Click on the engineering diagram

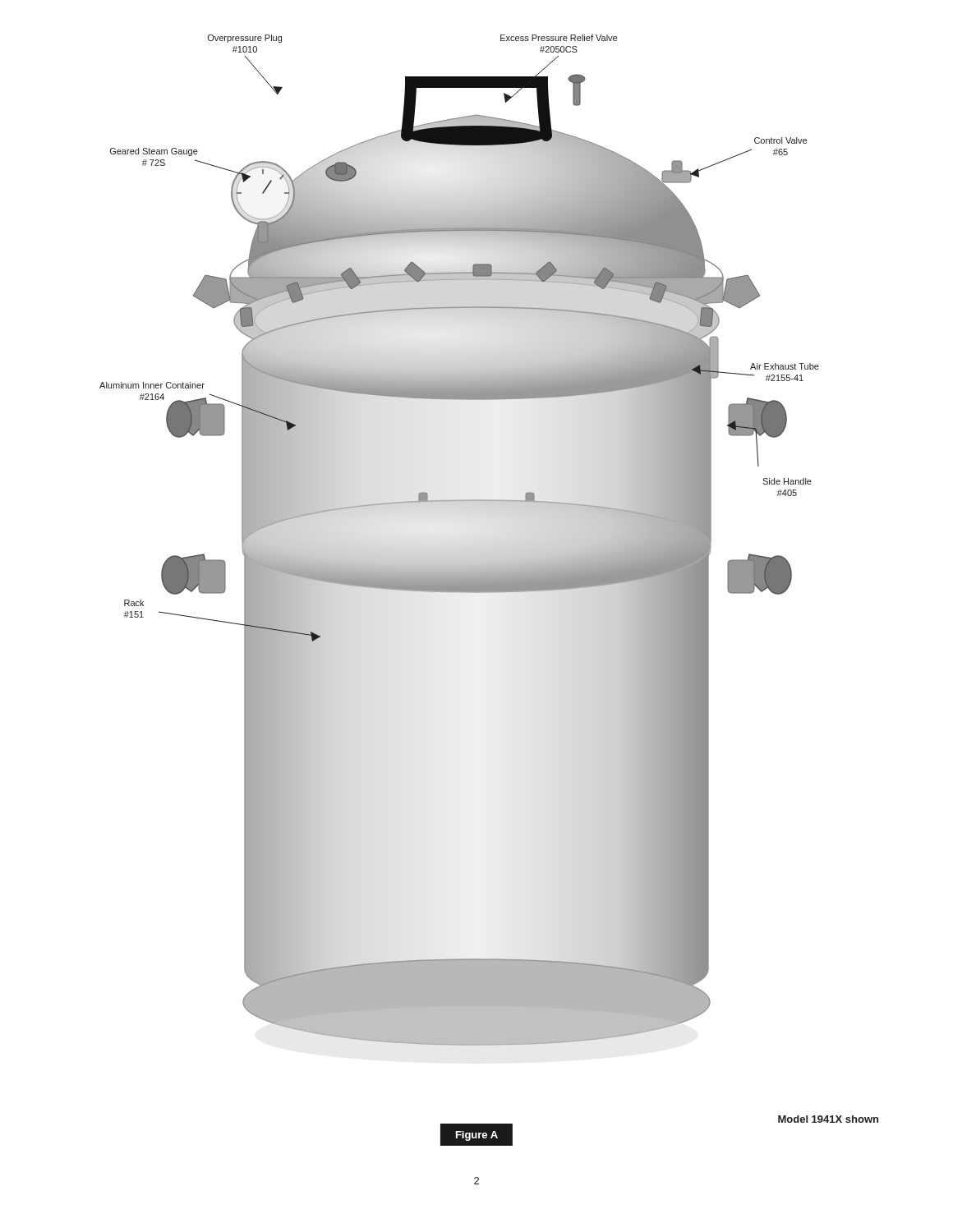[476, 563]
